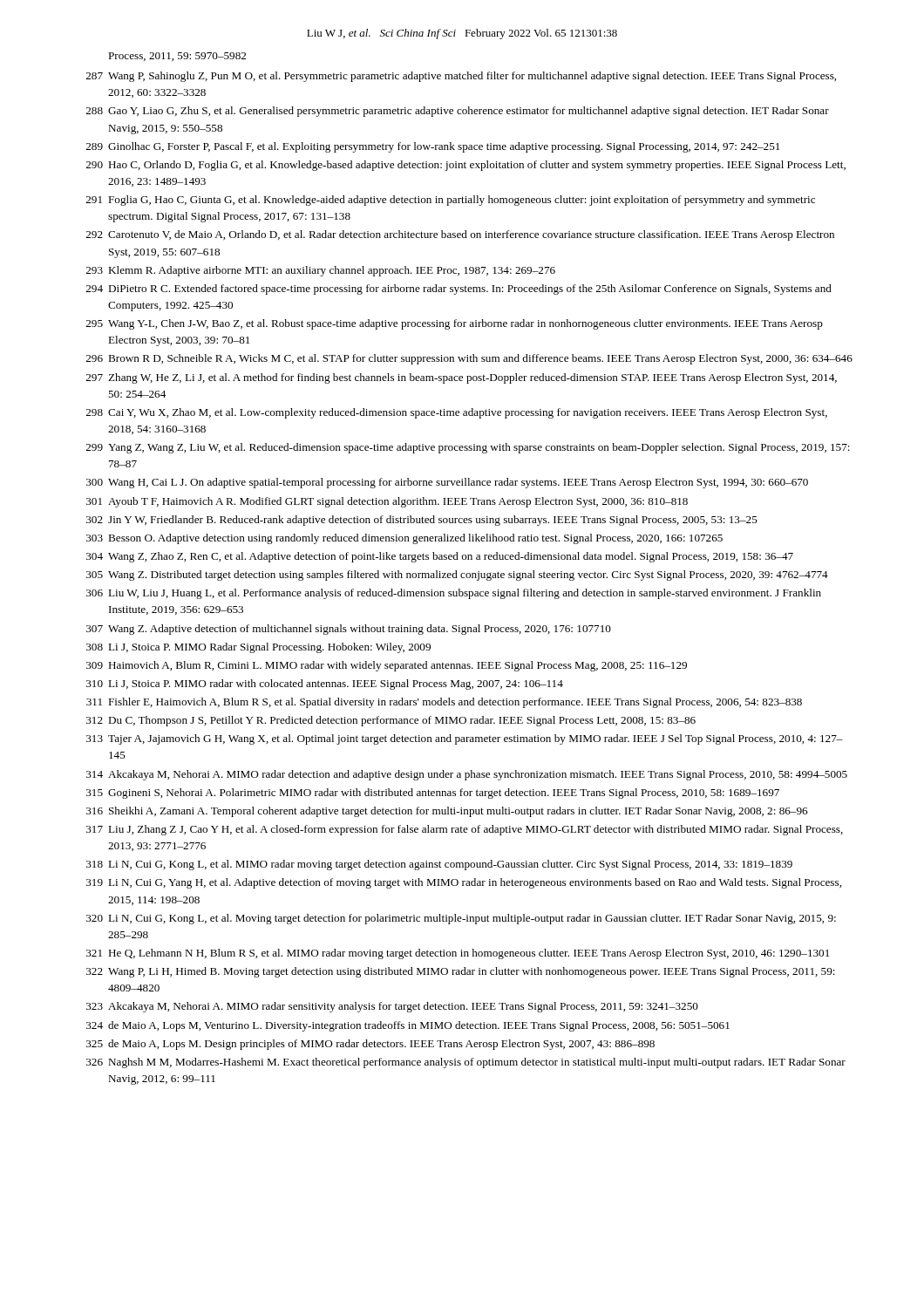Click on the list item that says "322 Wang P, Li"
Image resolution: width=924 pixels, height=1308 pixels.
click(x=462, y=979)
